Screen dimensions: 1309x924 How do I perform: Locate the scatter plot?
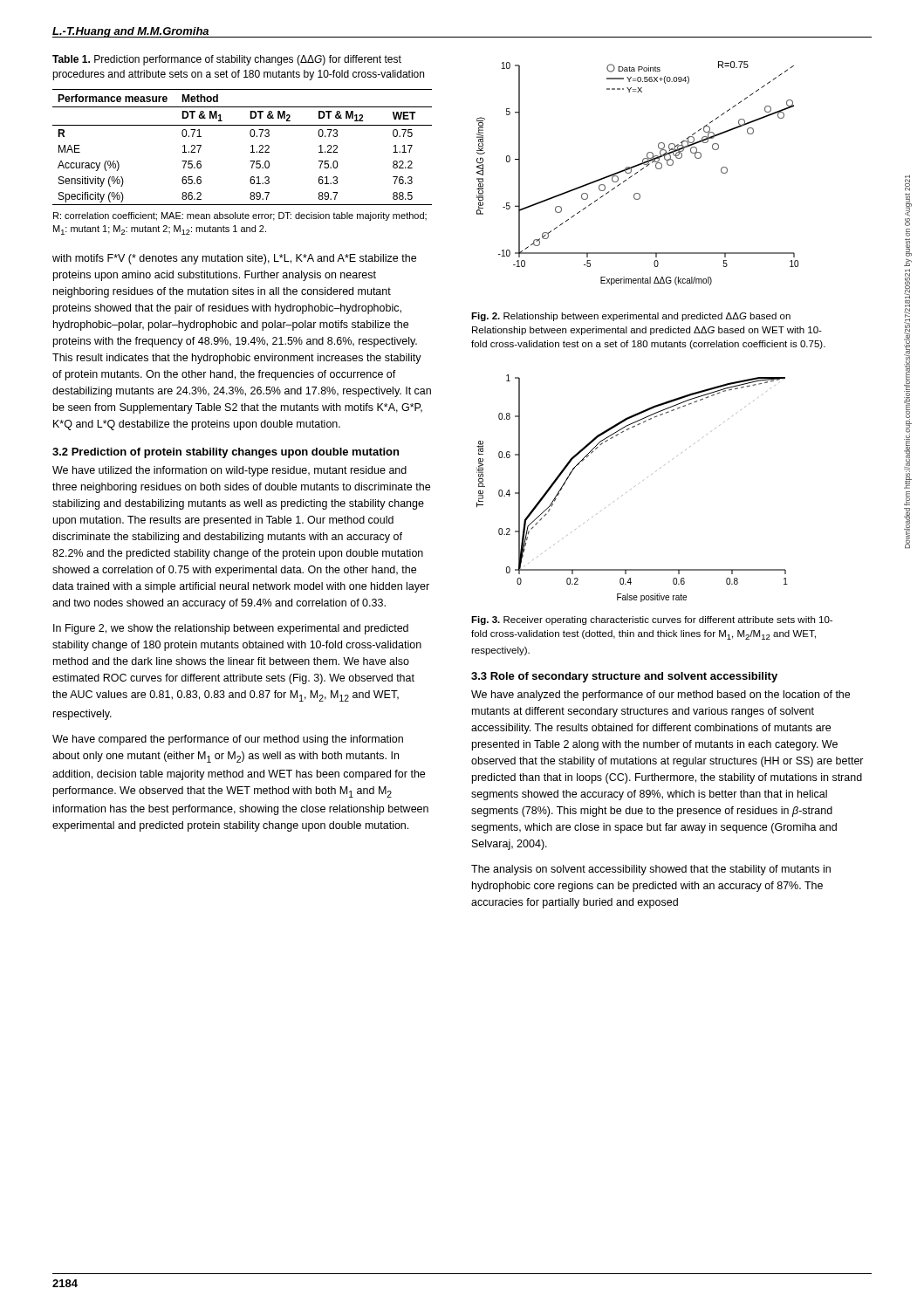coord(646,179)
